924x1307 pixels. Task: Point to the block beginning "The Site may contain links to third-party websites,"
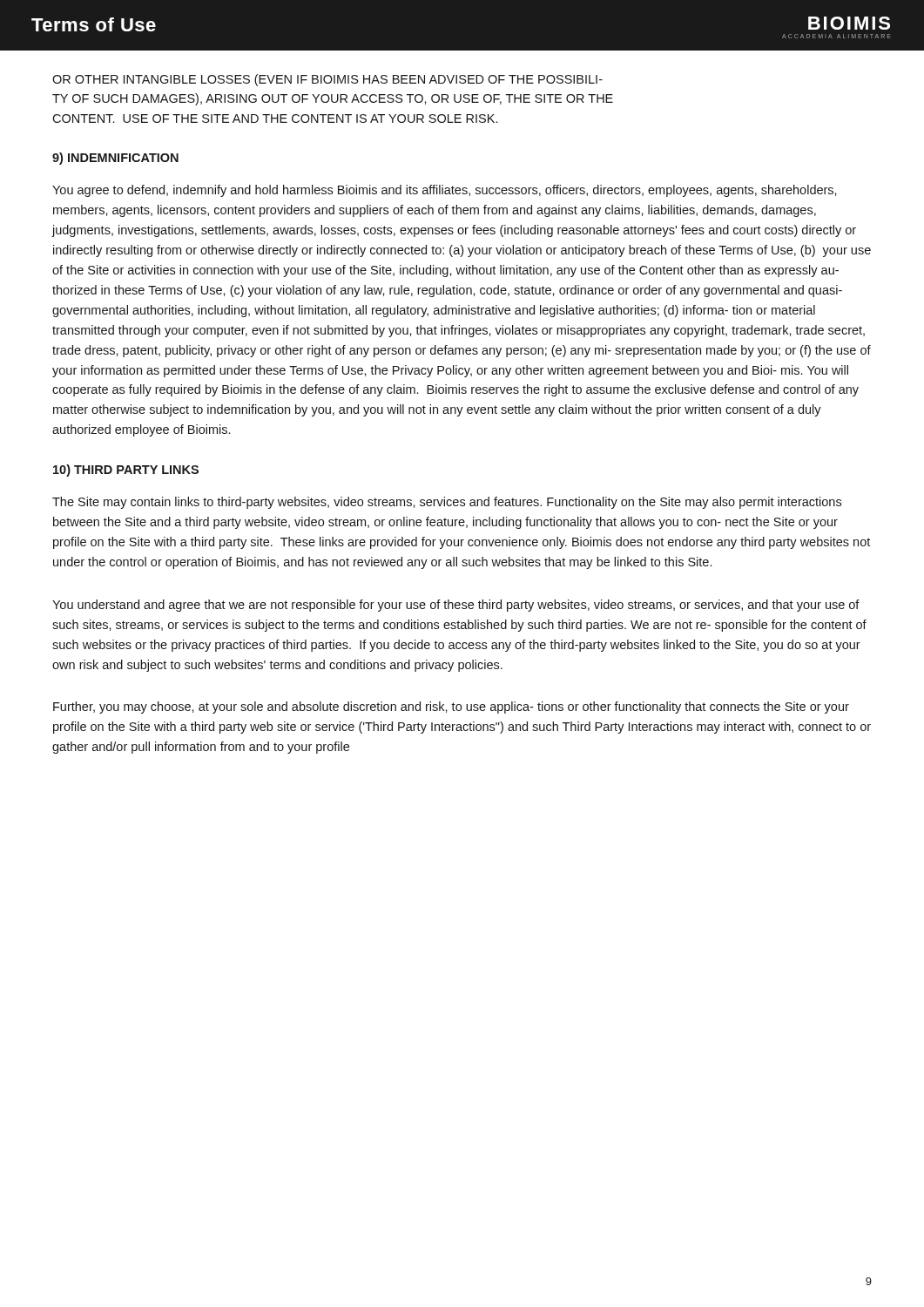pos(461,532)
